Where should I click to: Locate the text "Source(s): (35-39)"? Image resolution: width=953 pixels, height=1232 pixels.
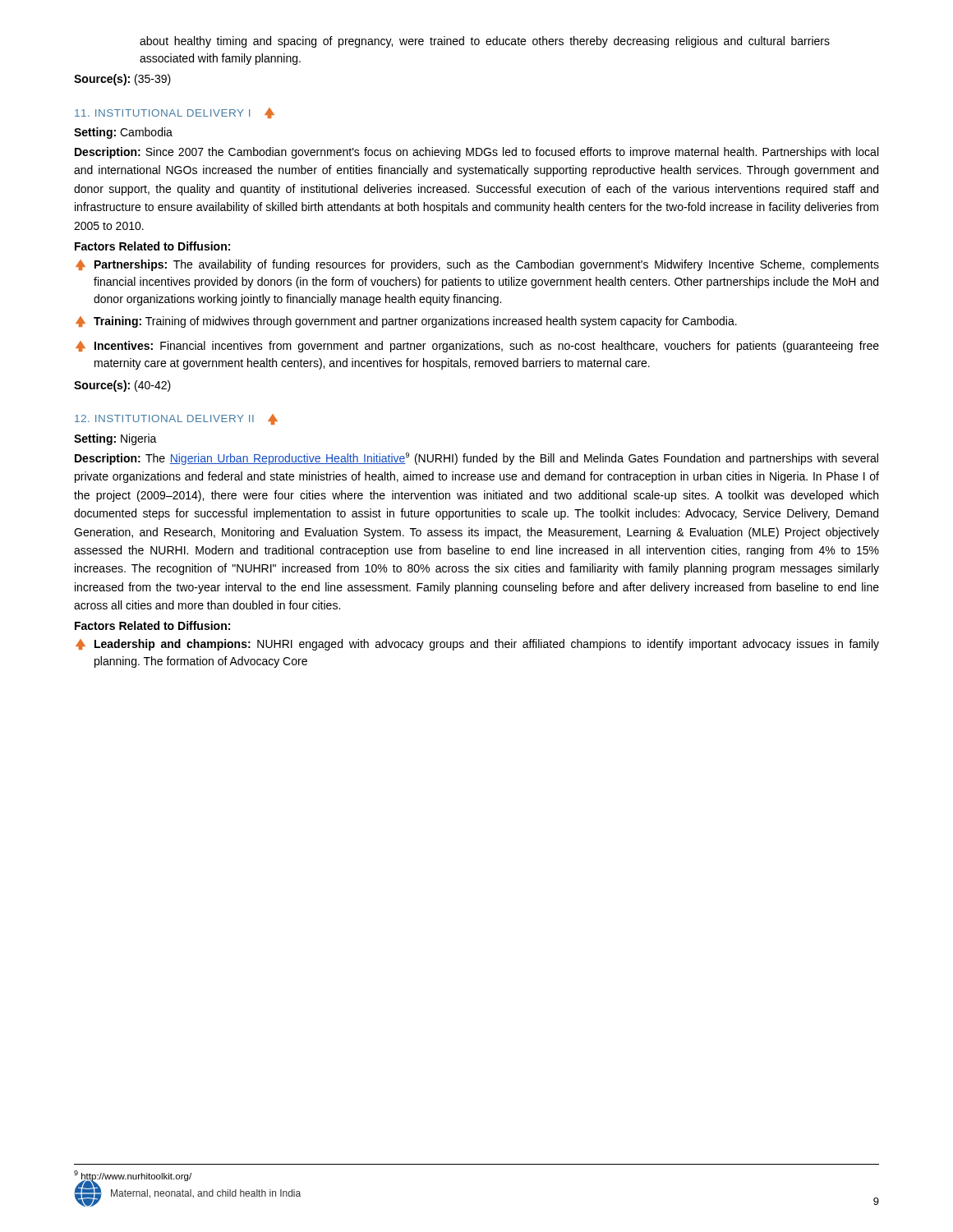(x=123, y=79)
